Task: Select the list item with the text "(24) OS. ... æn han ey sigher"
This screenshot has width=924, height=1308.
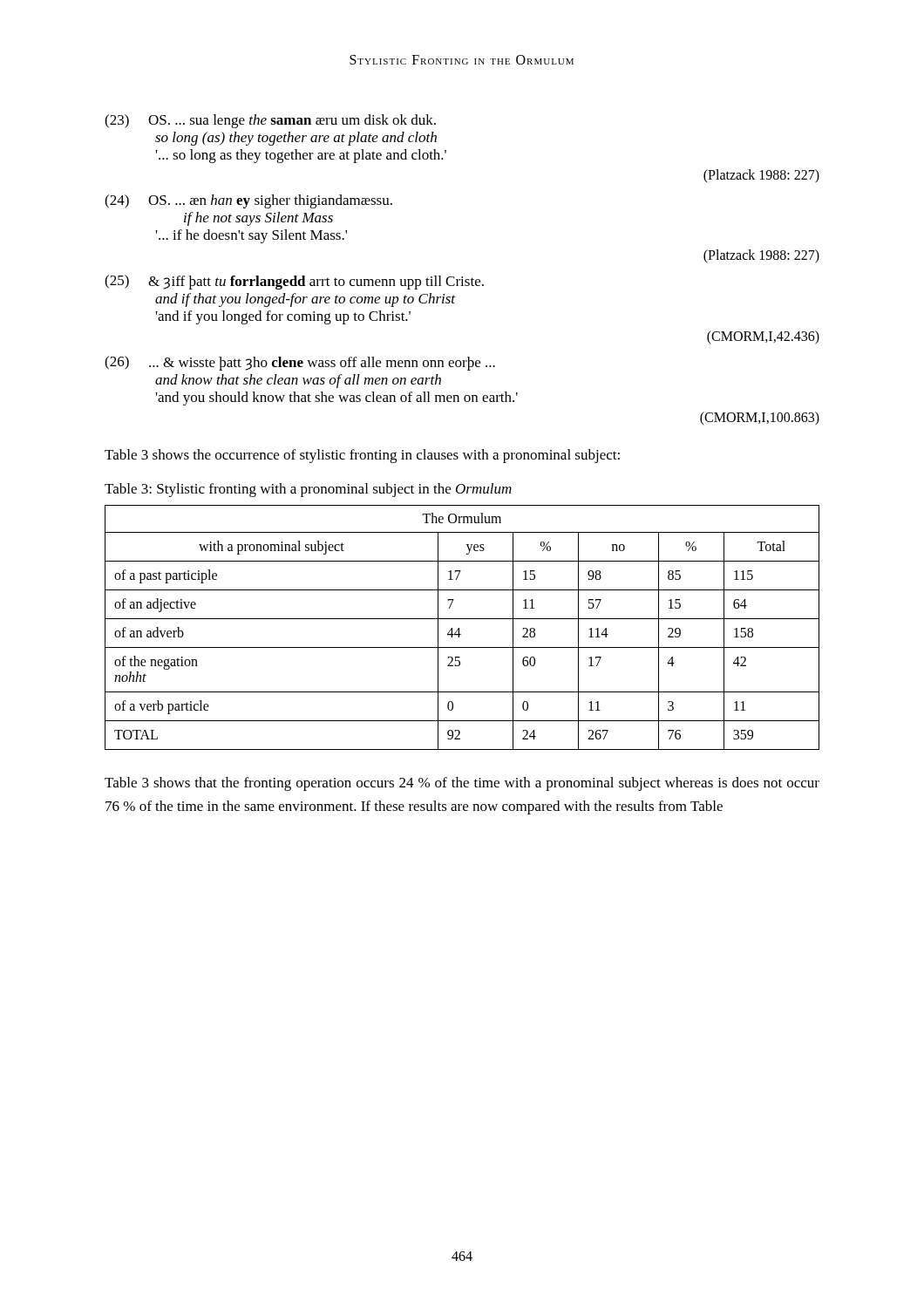Action: [248, 201]
